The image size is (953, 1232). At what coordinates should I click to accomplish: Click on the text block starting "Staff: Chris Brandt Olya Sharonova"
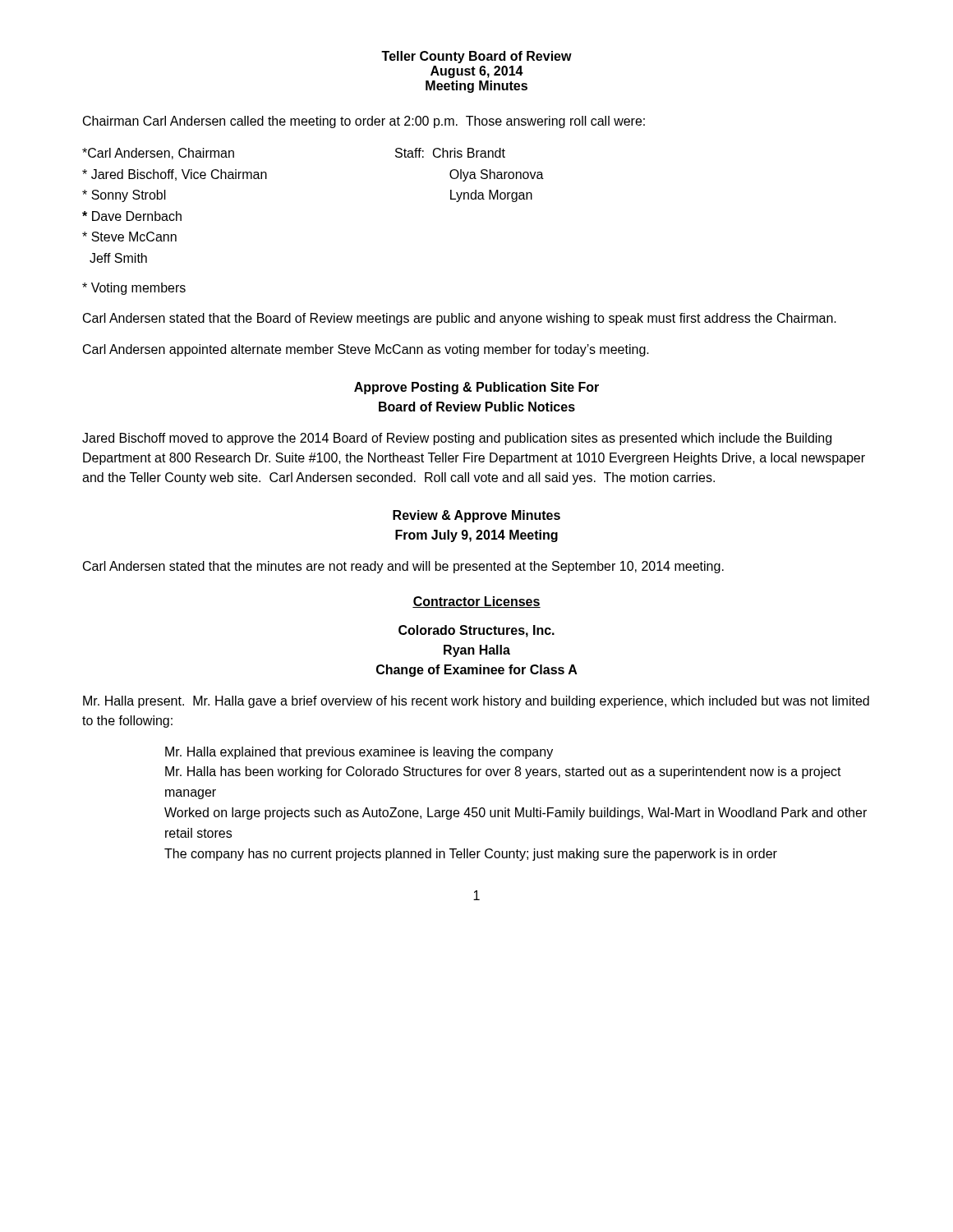coord(469,174)
